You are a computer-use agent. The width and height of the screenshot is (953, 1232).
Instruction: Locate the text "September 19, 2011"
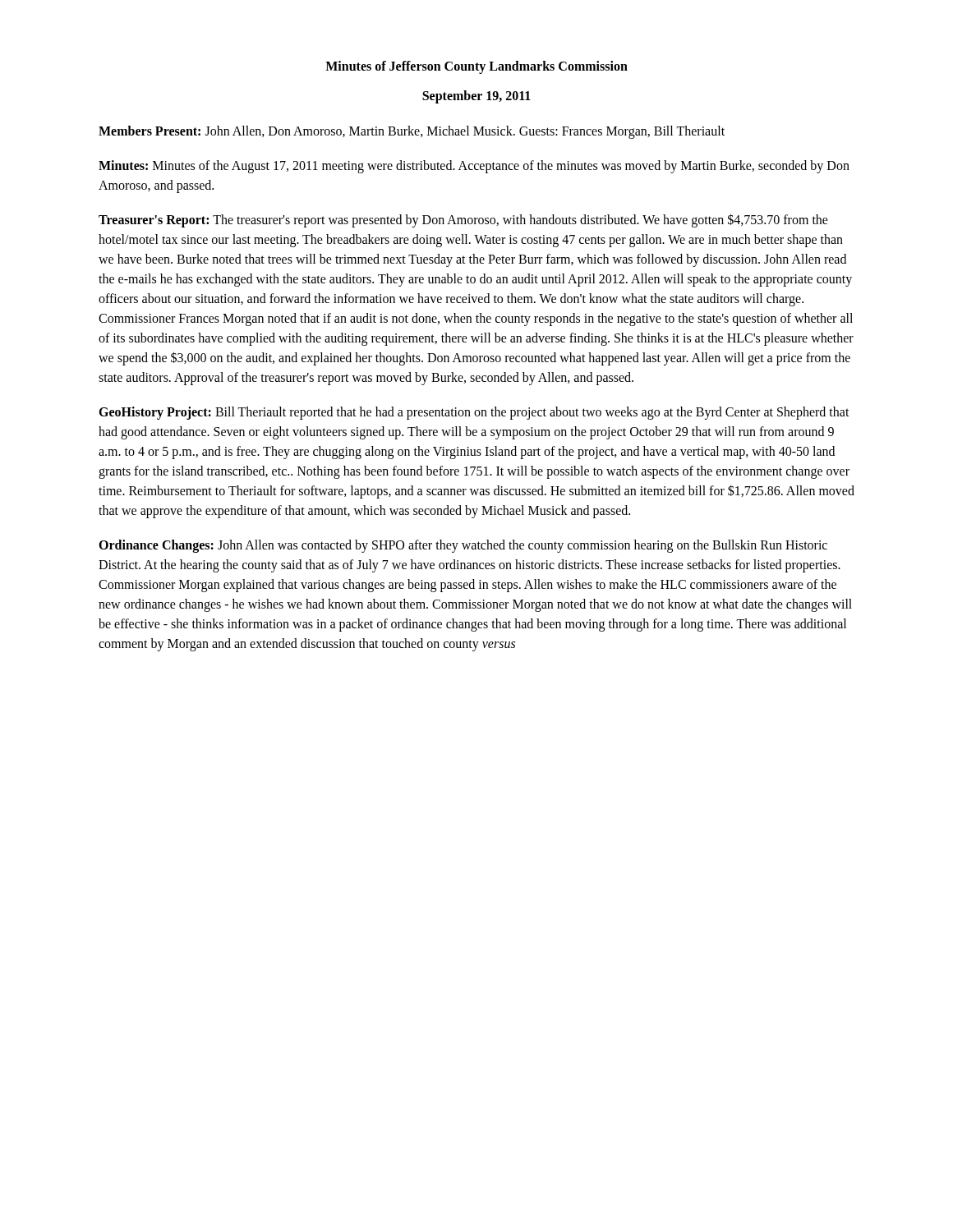[476, 96]
